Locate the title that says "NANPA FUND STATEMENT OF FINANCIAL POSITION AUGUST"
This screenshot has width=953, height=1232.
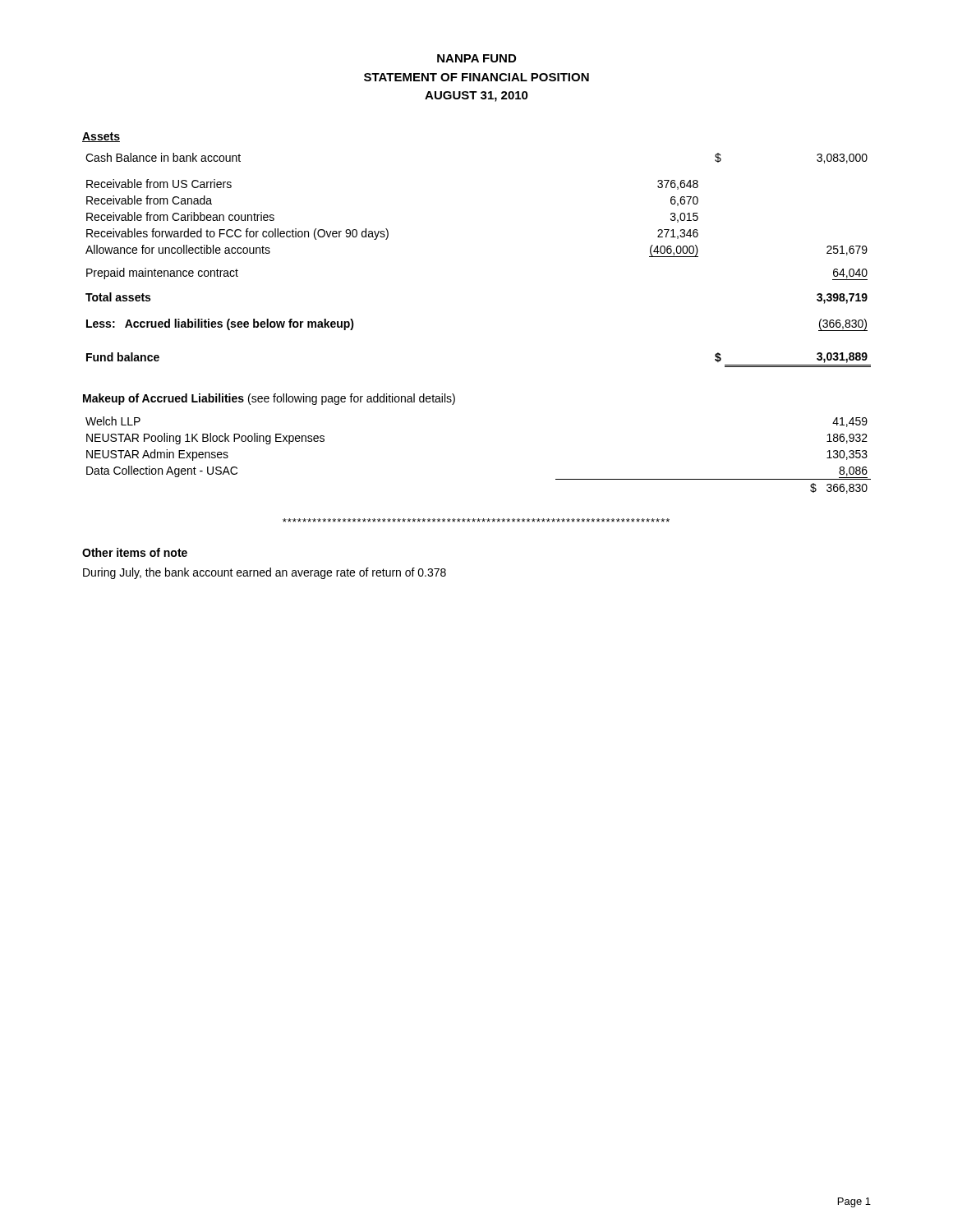click(476, 77)
